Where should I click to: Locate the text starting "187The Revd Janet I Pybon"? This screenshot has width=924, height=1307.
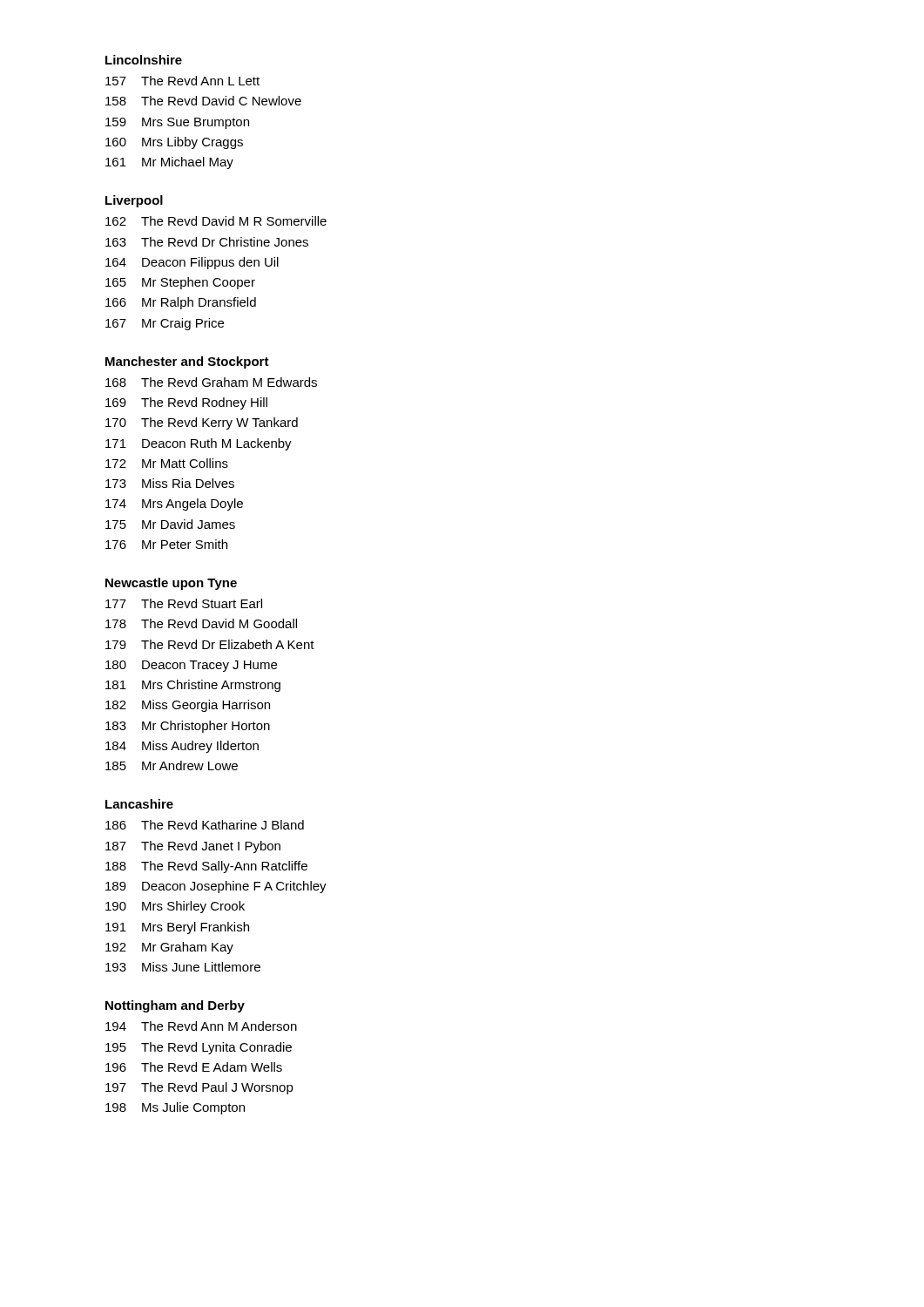(x=193, y=845)
